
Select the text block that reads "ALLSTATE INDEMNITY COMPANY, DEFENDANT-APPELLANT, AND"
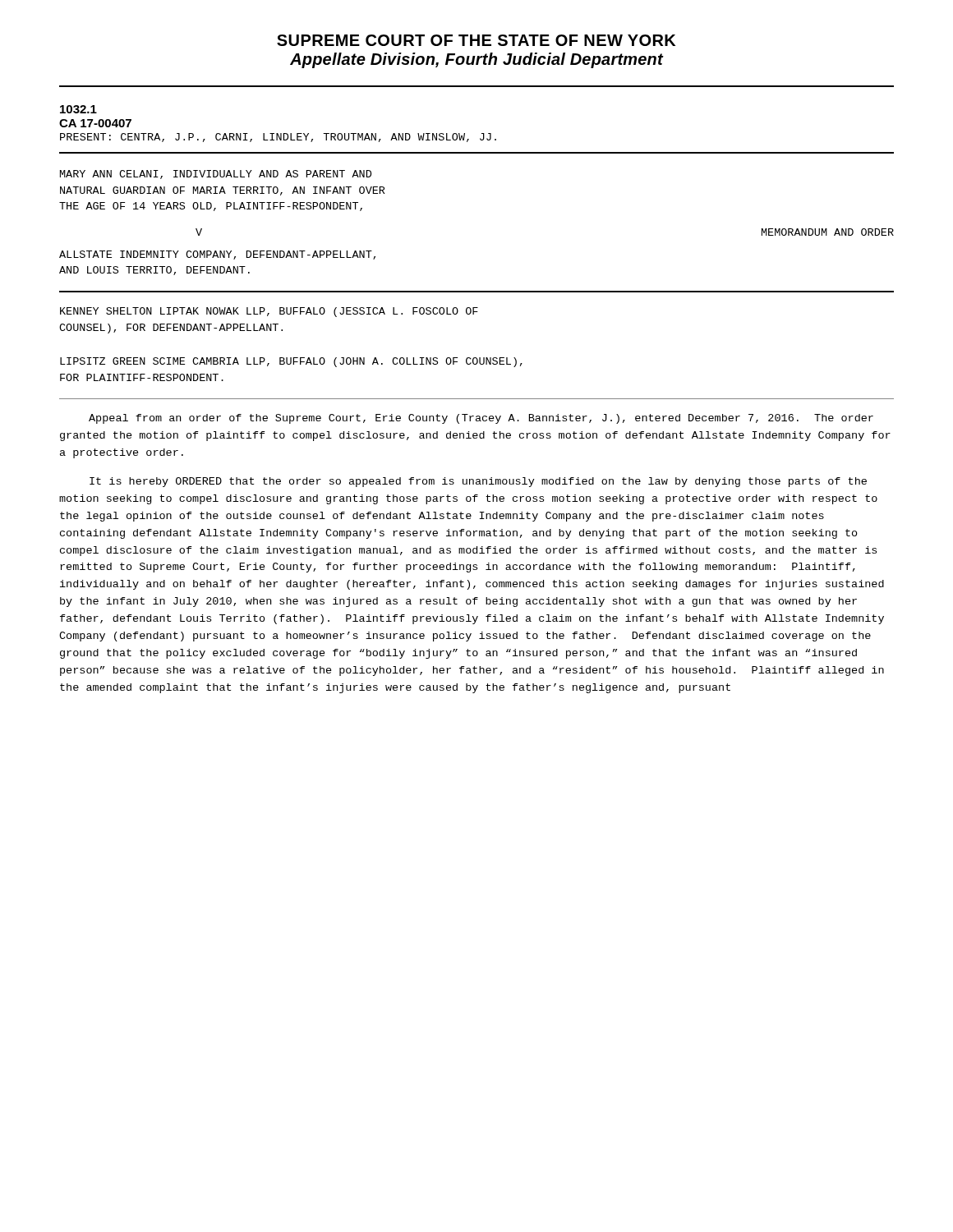pyautogui.click(x=219, y=263)
